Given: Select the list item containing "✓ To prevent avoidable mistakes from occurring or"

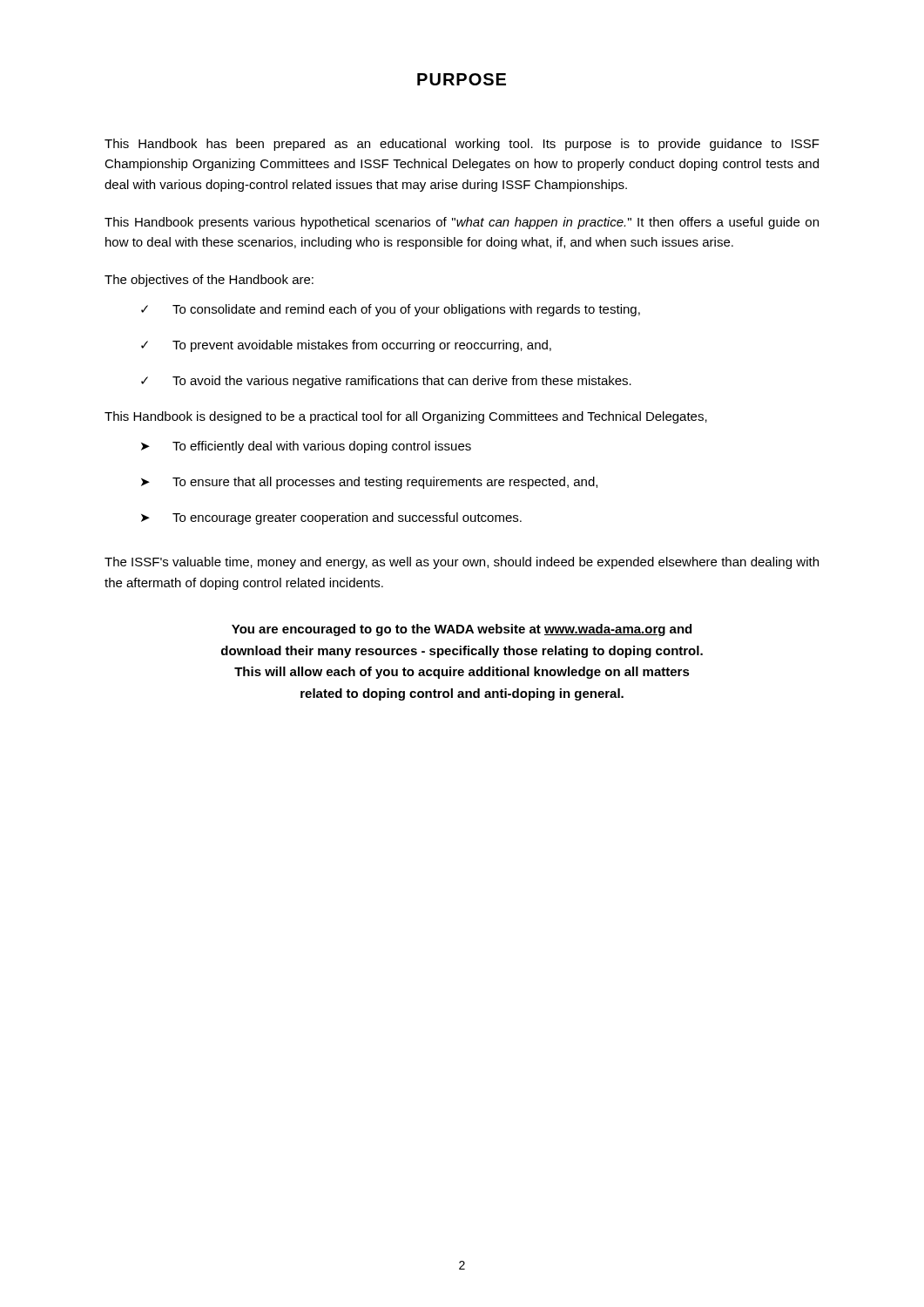Looking at the screenshot, I should point(479,344).
